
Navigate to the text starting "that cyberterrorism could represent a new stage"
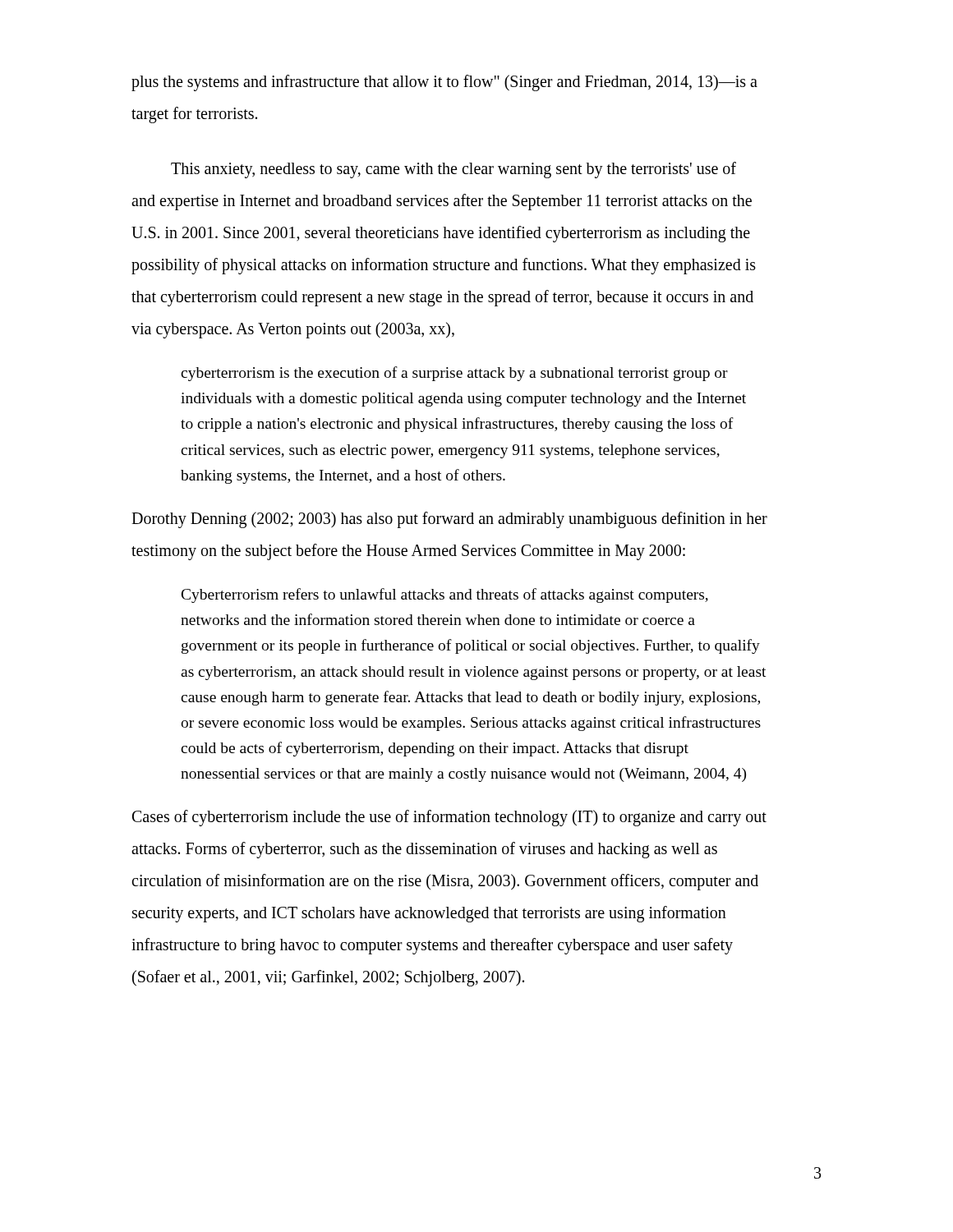[442, 296]
